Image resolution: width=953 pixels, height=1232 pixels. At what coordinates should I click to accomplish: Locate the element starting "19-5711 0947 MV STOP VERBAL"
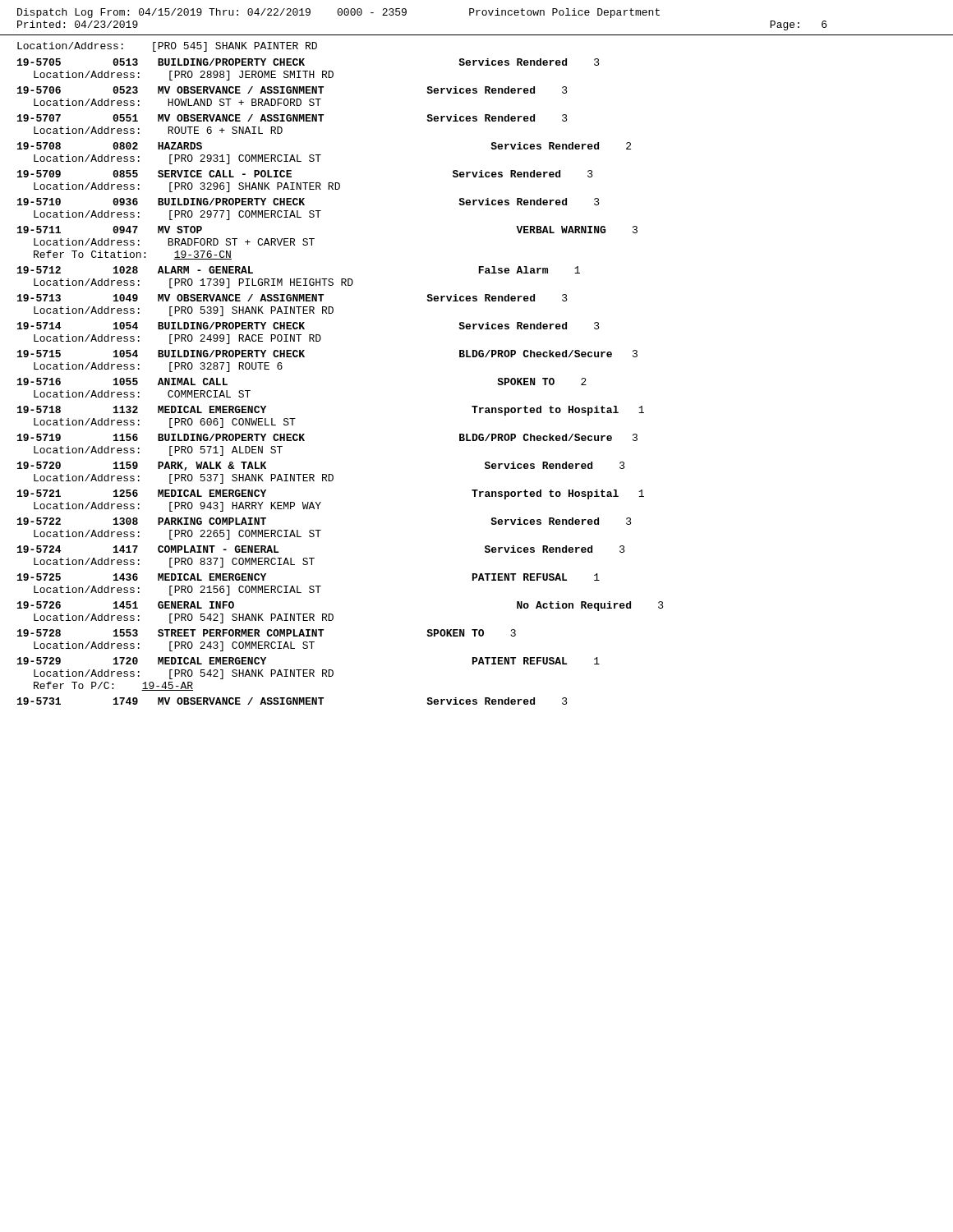[x=39, y=230]
